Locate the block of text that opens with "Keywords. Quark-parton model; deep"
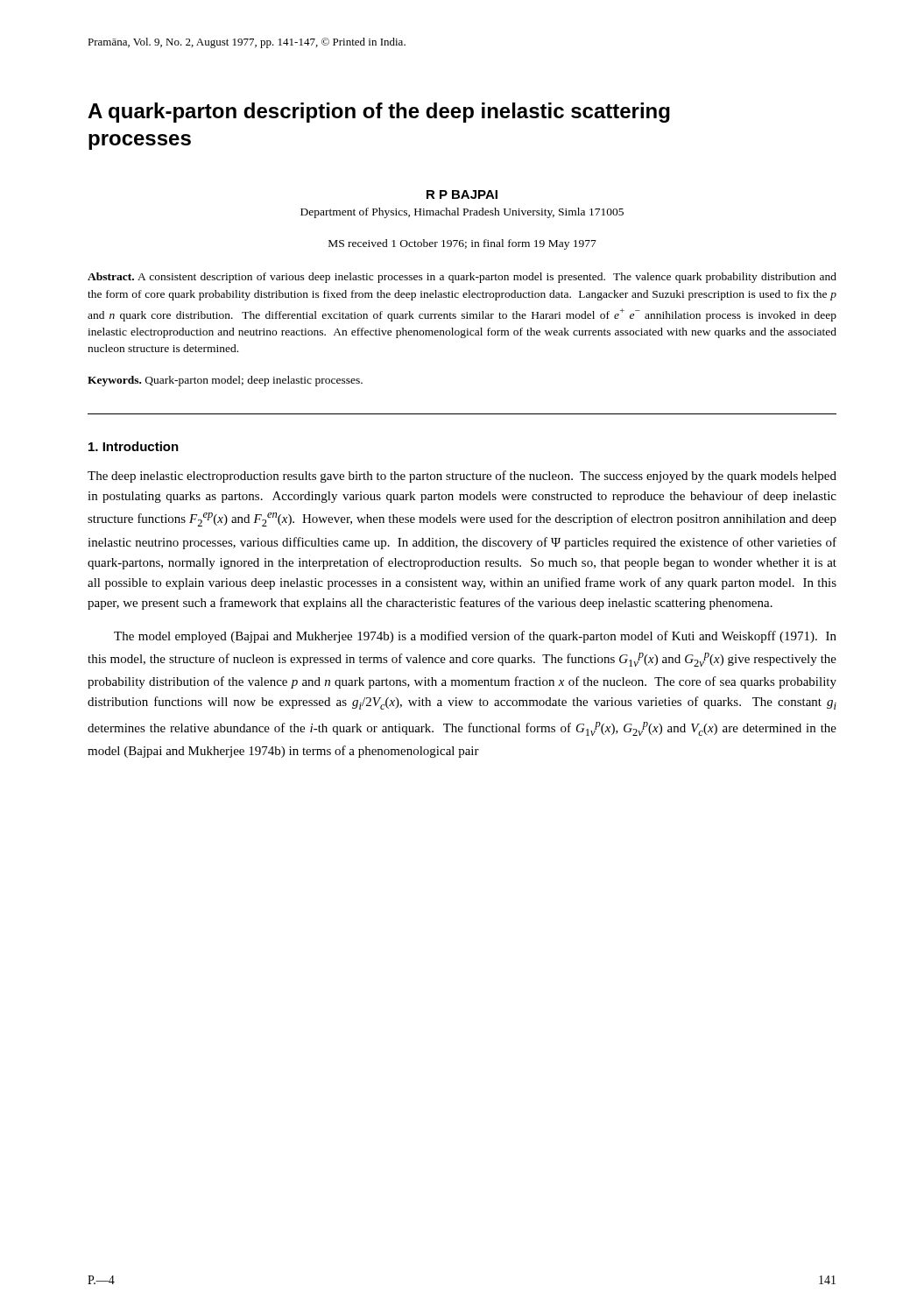Screen dimensions: 1314x924 225,379
